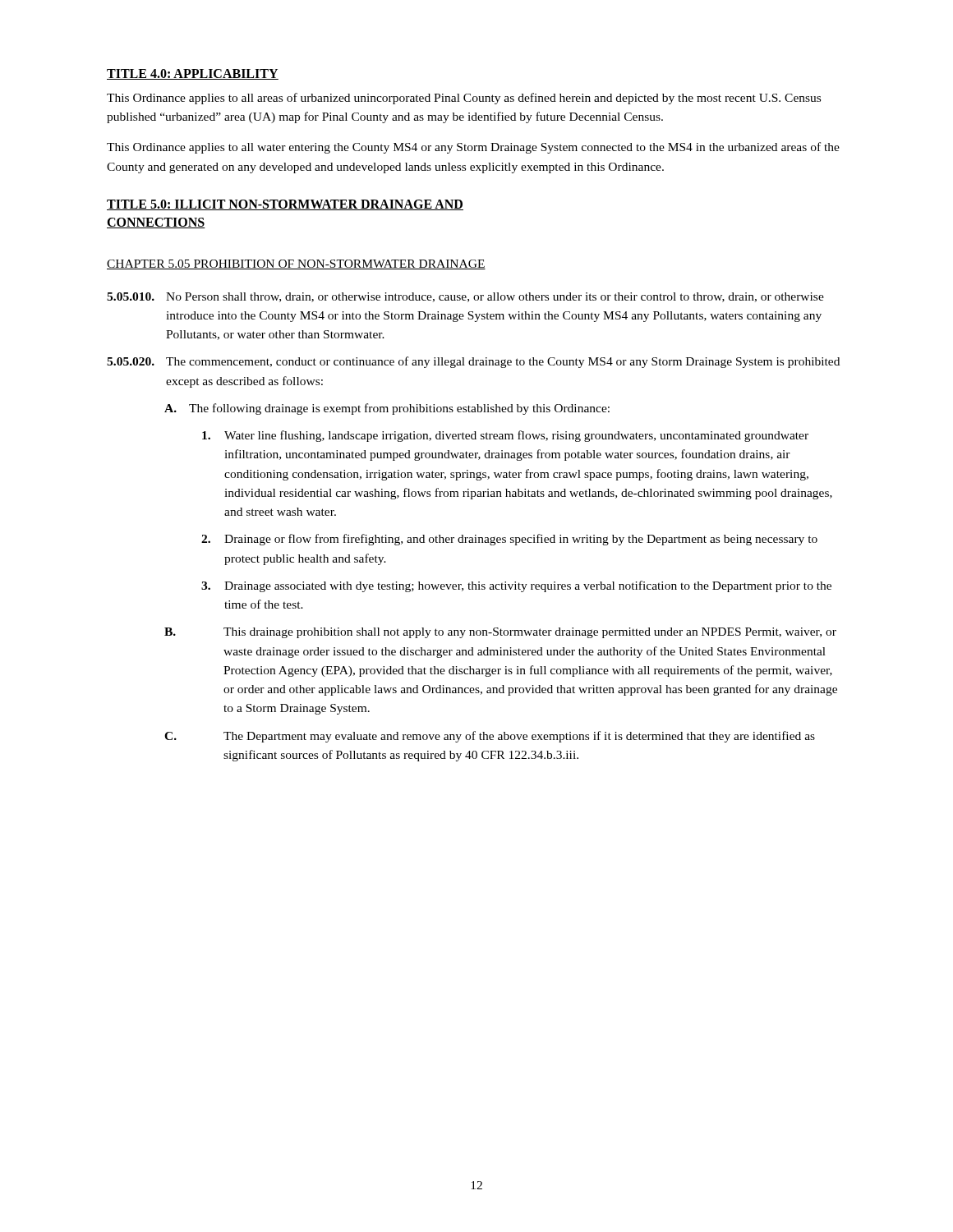Find the block starting "3. Drainage associated with dye testing;"
The image size is (953, 1232).
pyautogui.click(x=524, y=595)
